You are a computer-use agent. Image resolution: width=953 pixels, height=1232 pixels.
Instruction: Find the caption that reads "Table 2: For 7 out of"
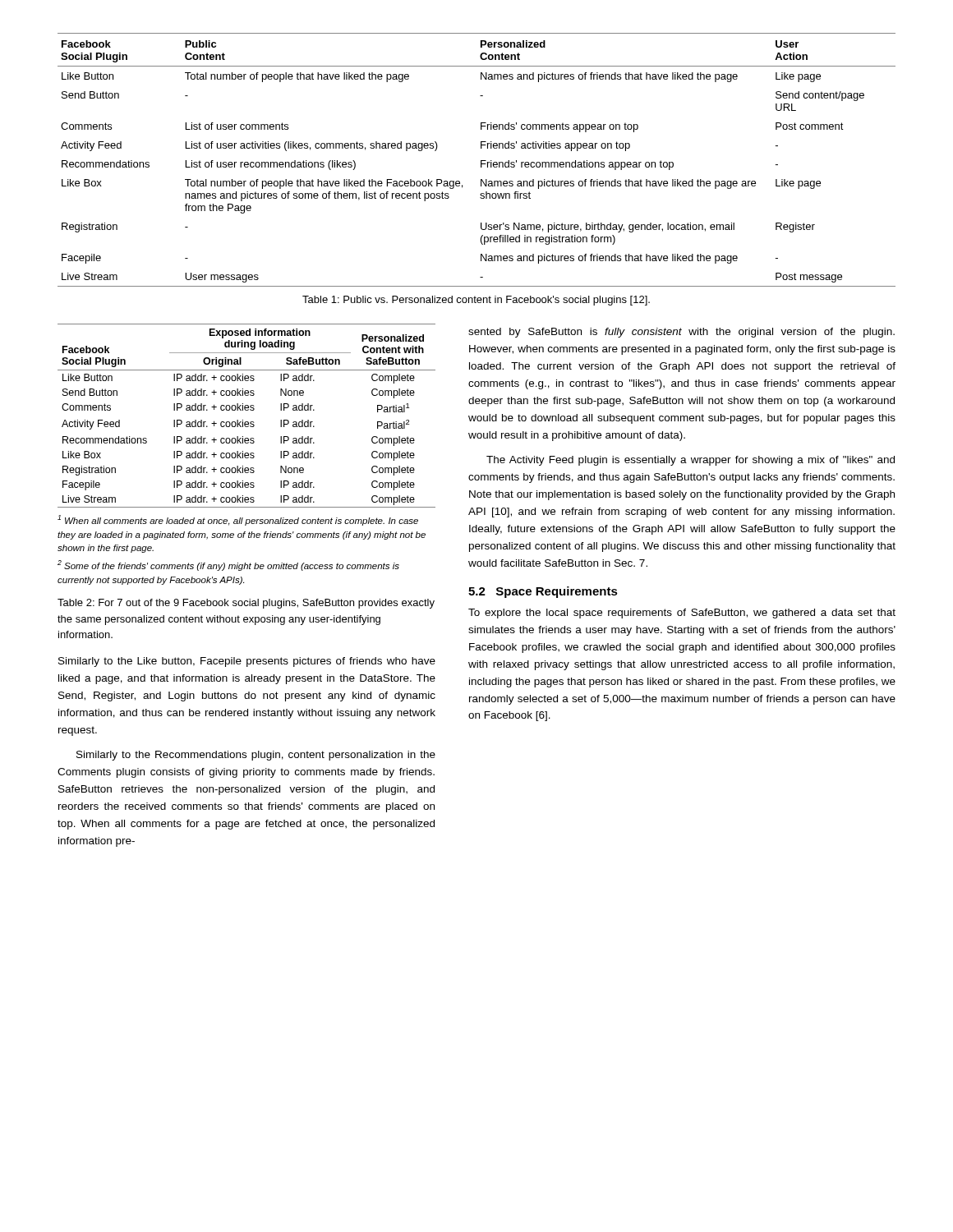click(x=246, y=619)
